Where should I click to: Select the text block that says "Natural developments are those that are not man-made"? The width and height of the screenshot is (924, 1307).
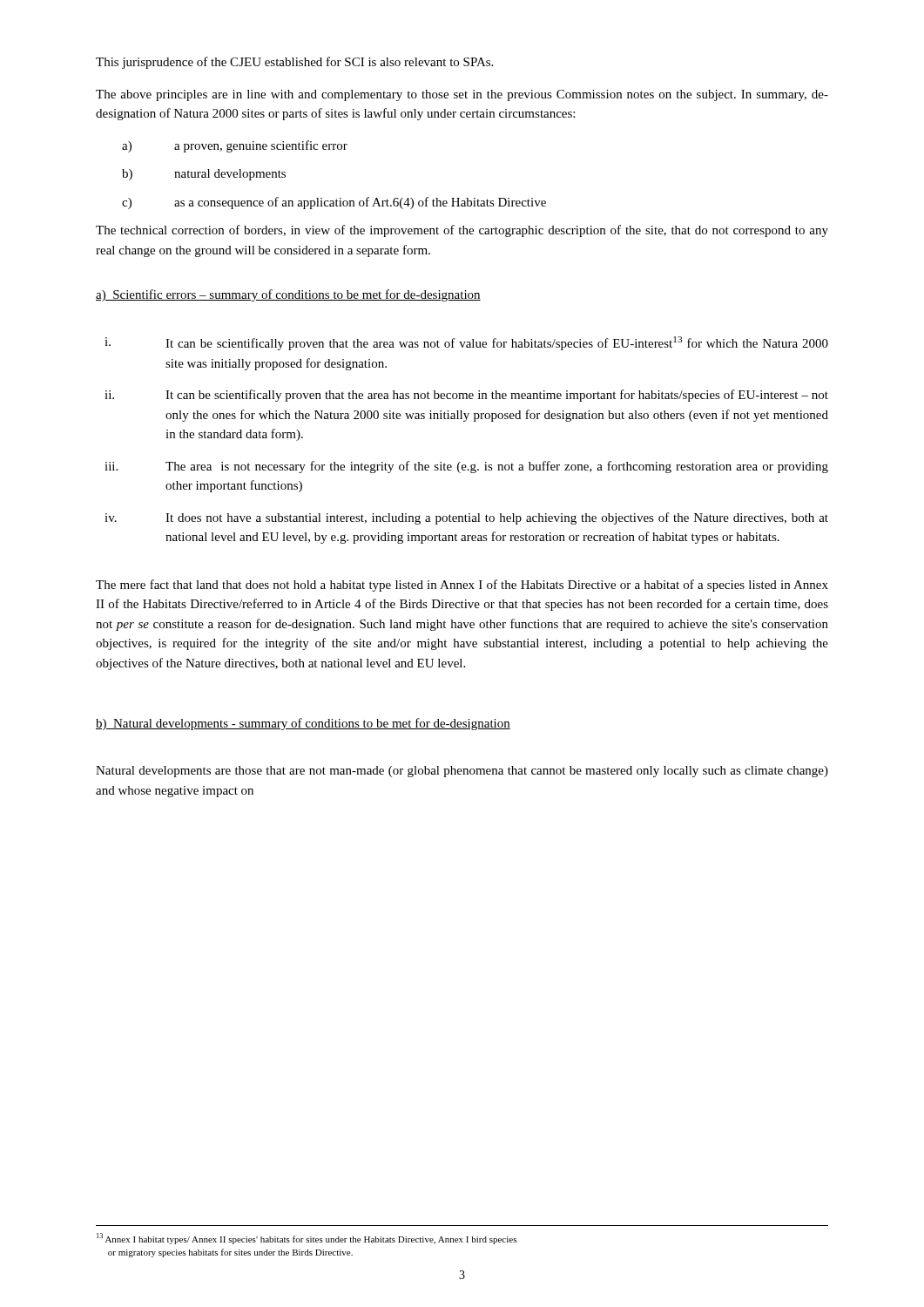tap(462, 780)
